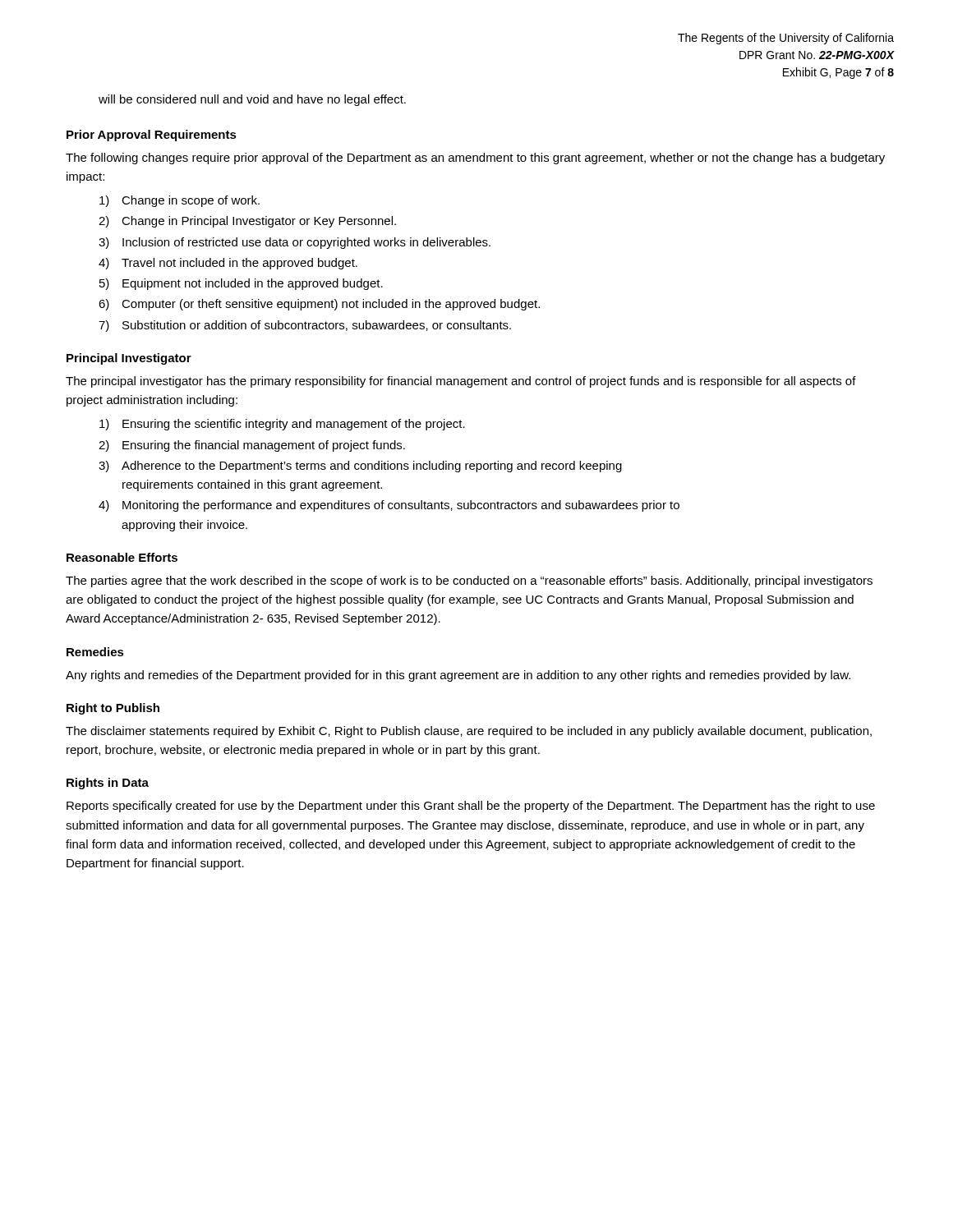Click on the section header with the text "Reasonable Efforts"
953x1232 pixels.
[122, 557]
